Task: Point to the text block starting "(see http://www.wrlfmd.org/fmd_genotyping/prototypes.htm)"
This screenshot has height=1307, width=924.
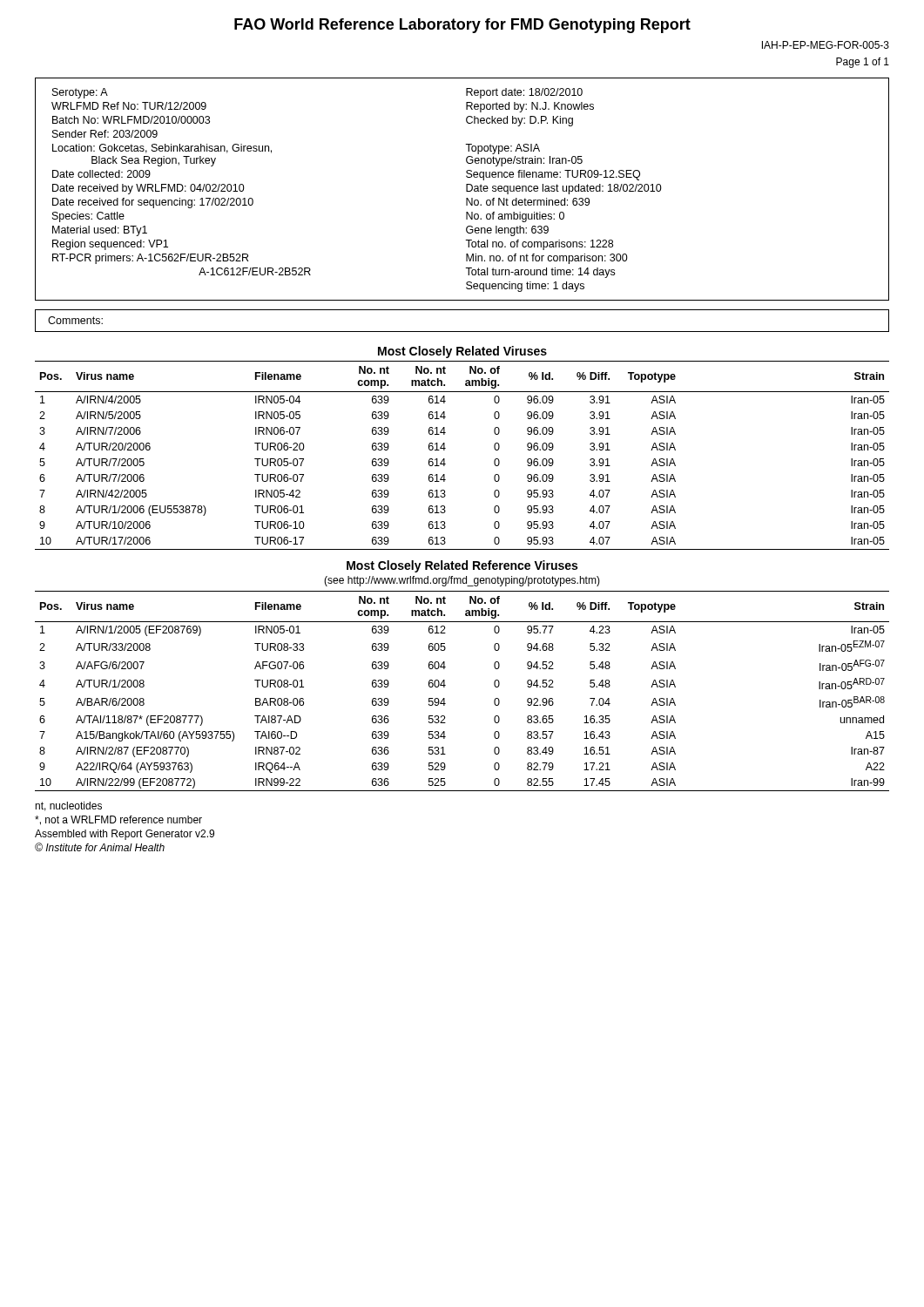Action: pos(462,581)
